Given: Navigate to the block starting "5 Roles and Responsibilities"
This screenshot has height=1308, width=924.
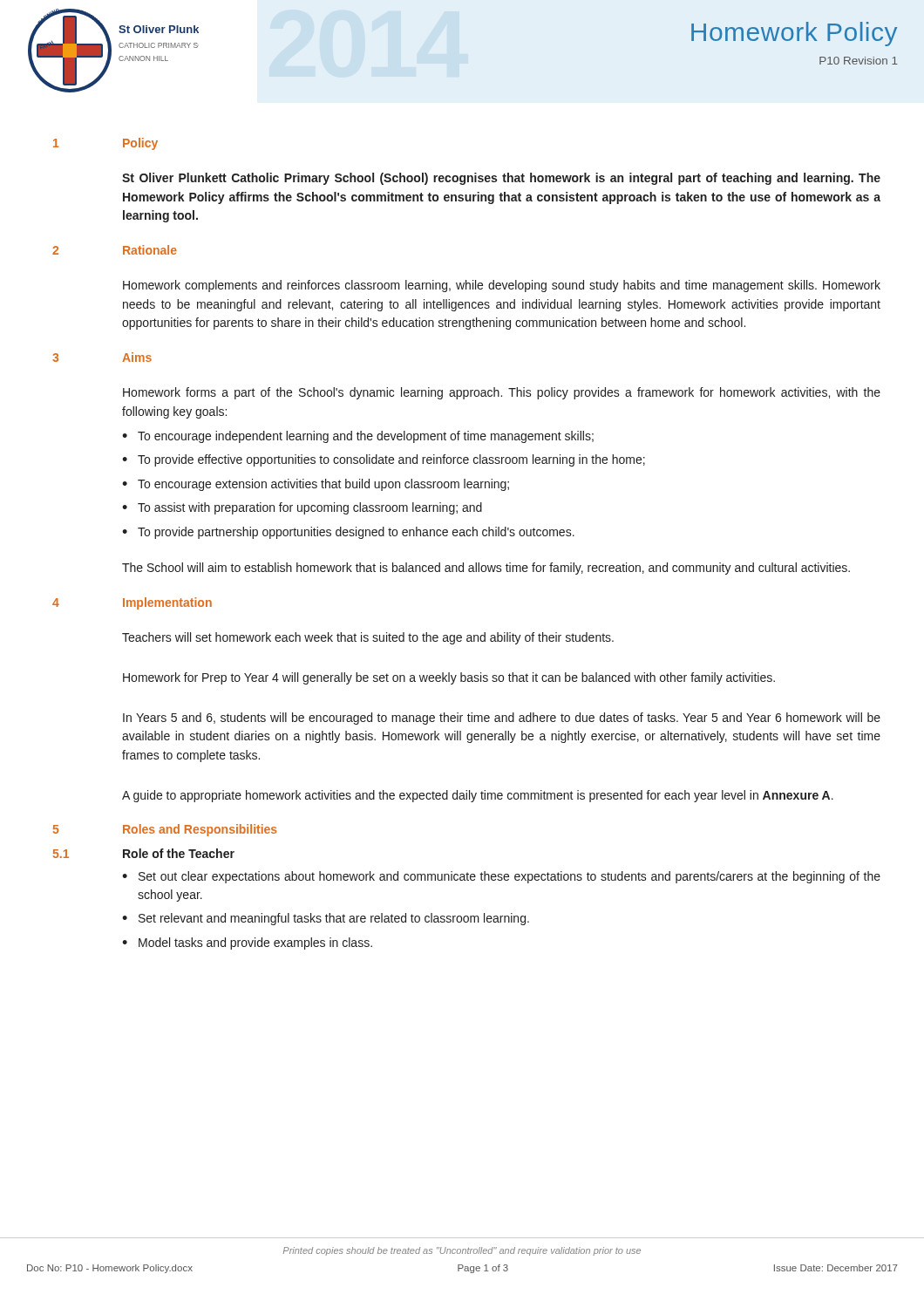Looking at the screenshot, I should [165, 830].
